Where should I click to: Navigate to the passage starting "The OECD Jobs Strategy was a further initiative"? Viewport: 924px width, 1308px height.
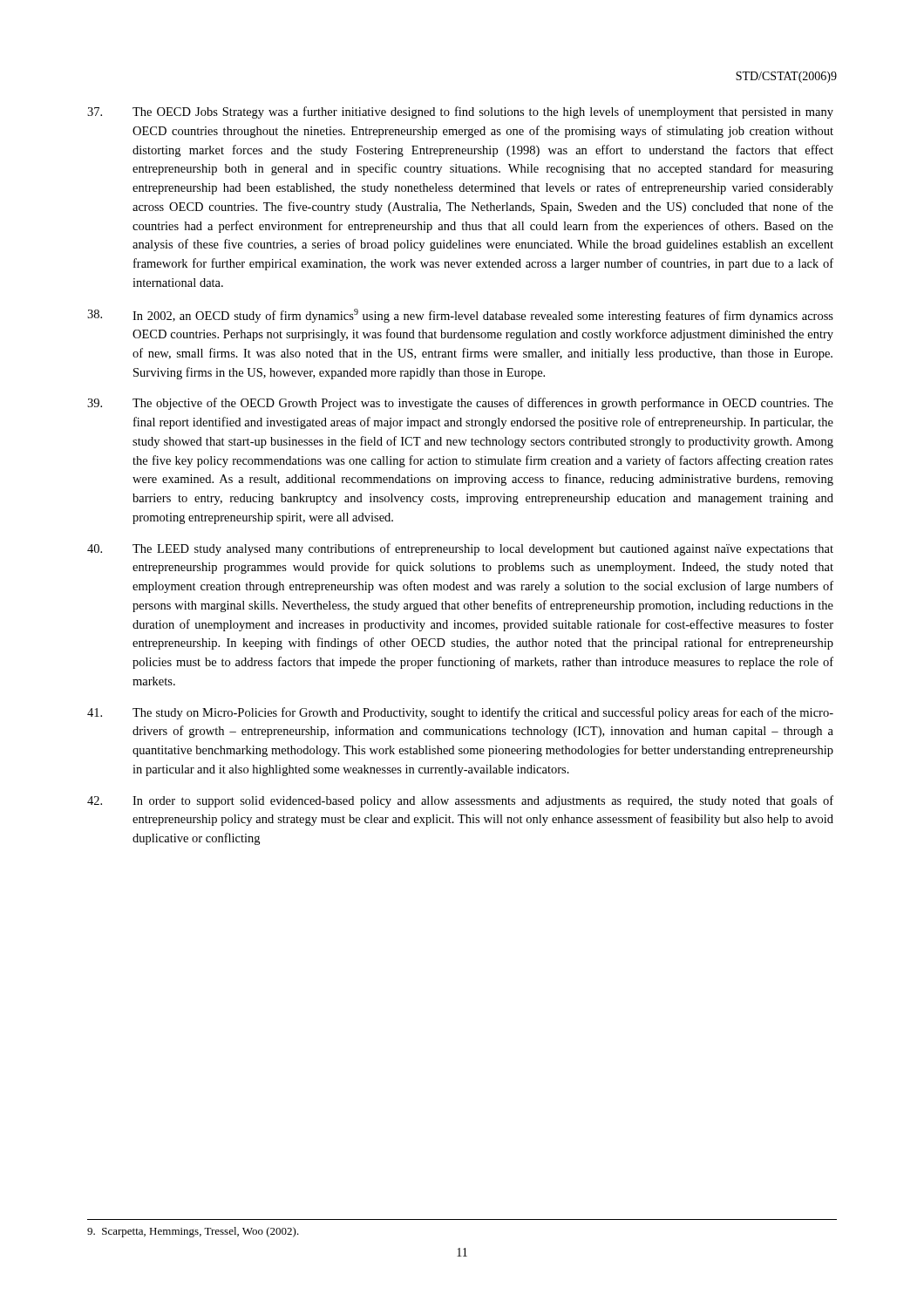click(460, 198)
